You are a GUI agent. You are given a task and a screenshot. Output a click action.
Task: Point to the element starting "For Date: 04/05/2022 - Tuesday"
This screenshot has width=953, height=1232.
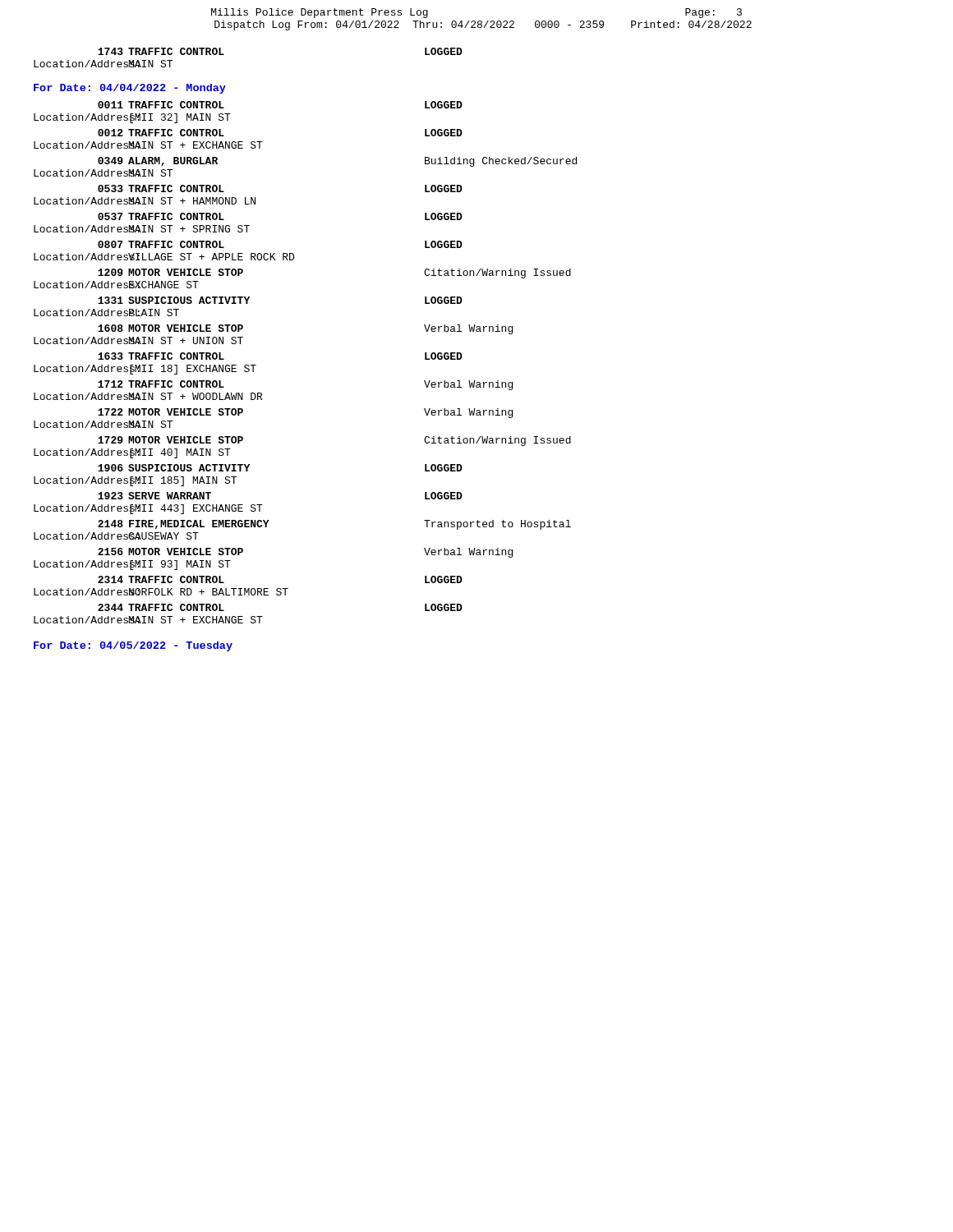tap(133, 646)
